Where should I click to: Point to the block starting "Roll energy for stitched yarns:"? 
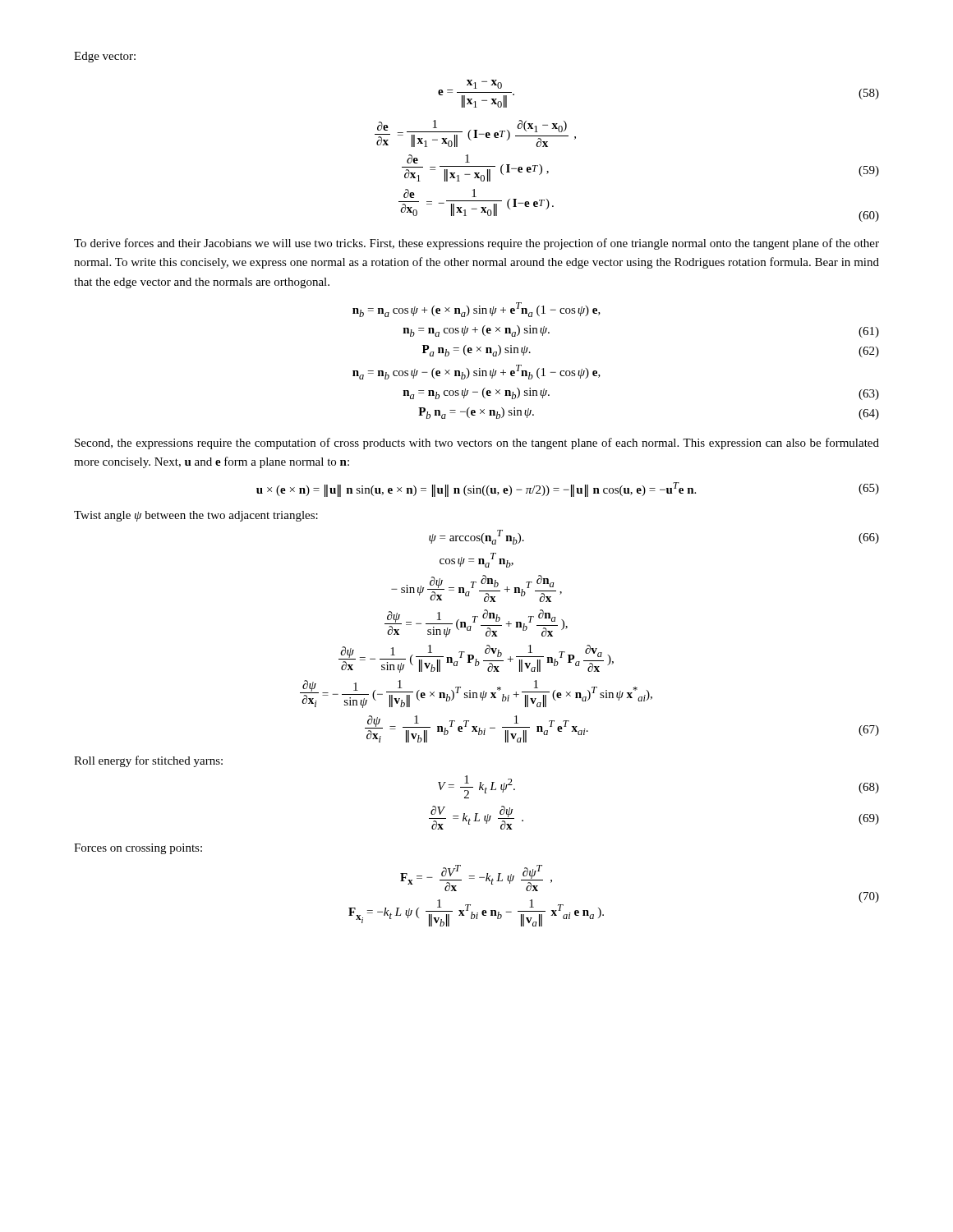click(x=149, y=761)
